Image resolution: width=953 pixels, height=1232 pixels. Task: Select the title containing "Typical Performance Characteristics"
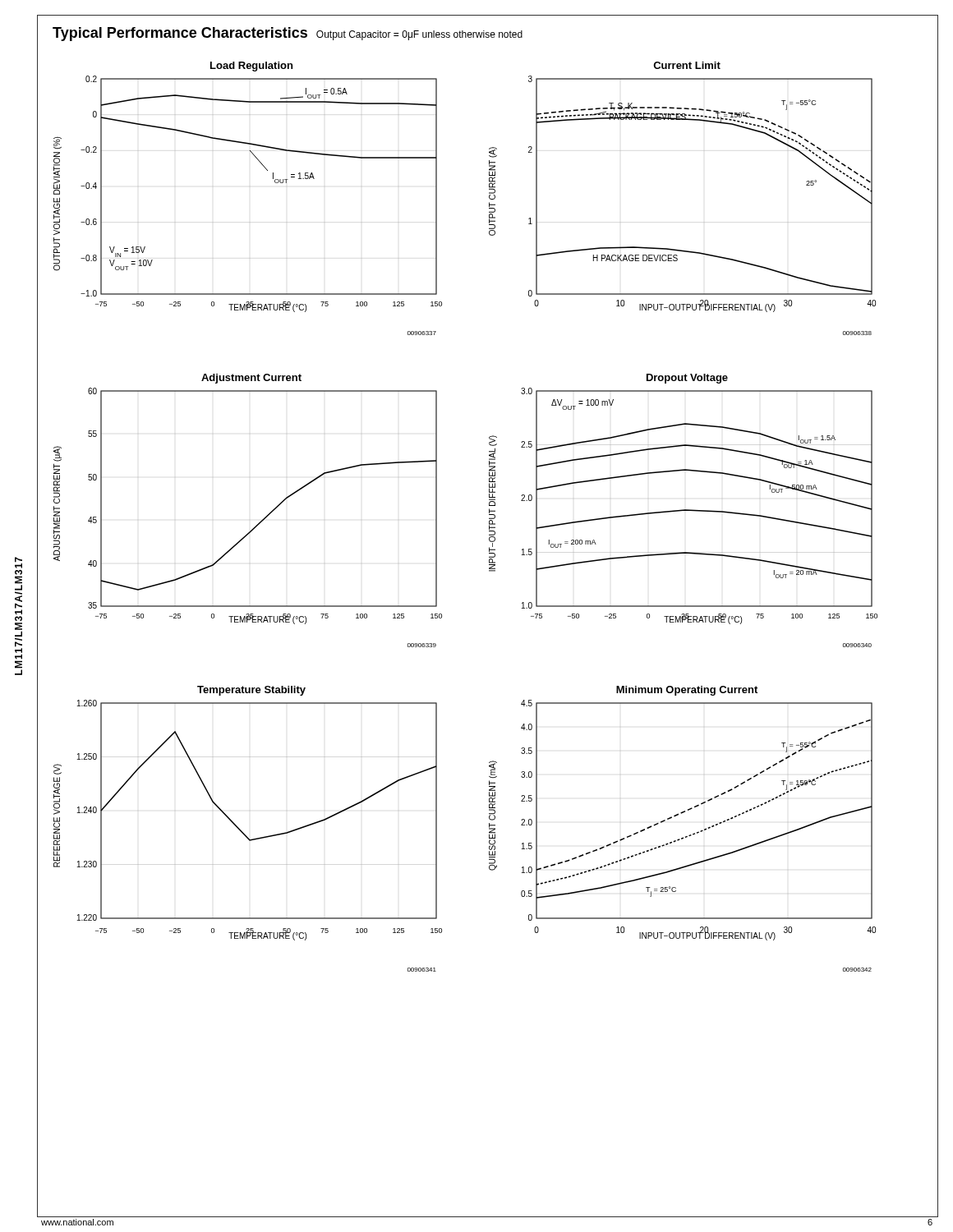point(180,33)
